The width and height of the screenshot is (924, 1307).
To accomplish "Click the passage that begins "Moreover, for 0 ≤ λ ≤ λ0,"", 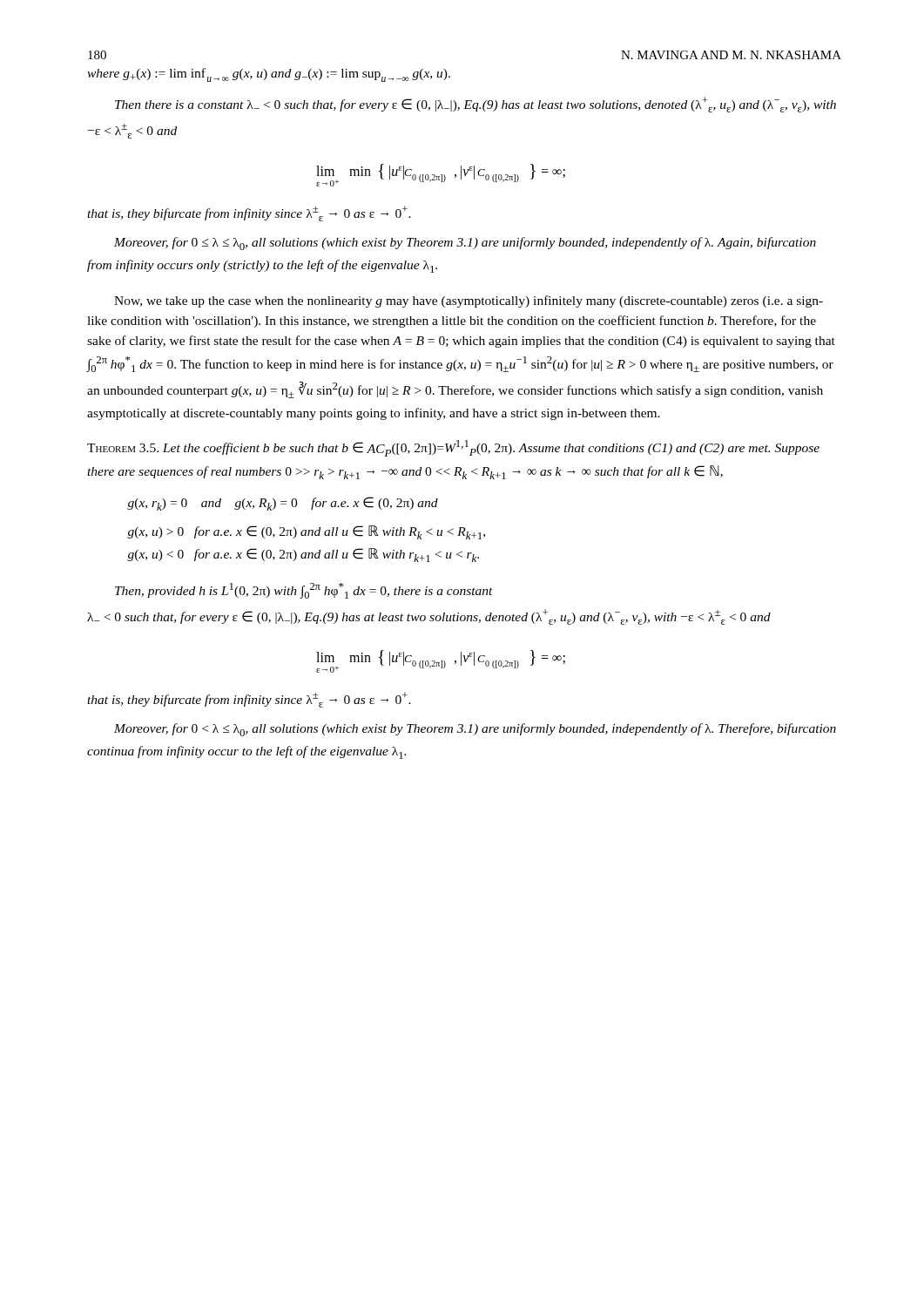I will tap(464, 255).
